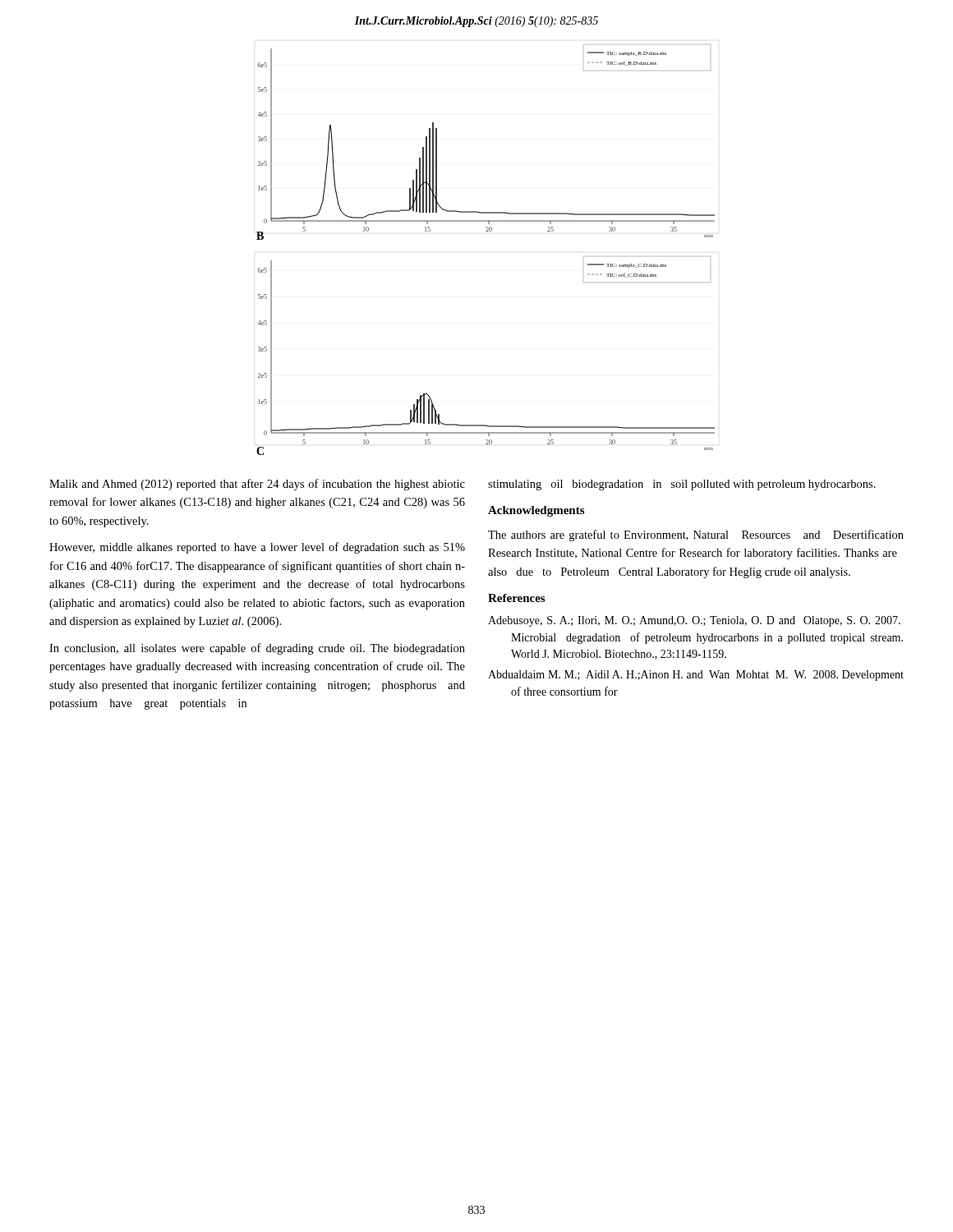Image resolution: width=953 pixels, height=1232 pixels.
Task: Select the list item with the text "Abdualdaim M. M.; Aidil"
Action: [x=696, y=683]
